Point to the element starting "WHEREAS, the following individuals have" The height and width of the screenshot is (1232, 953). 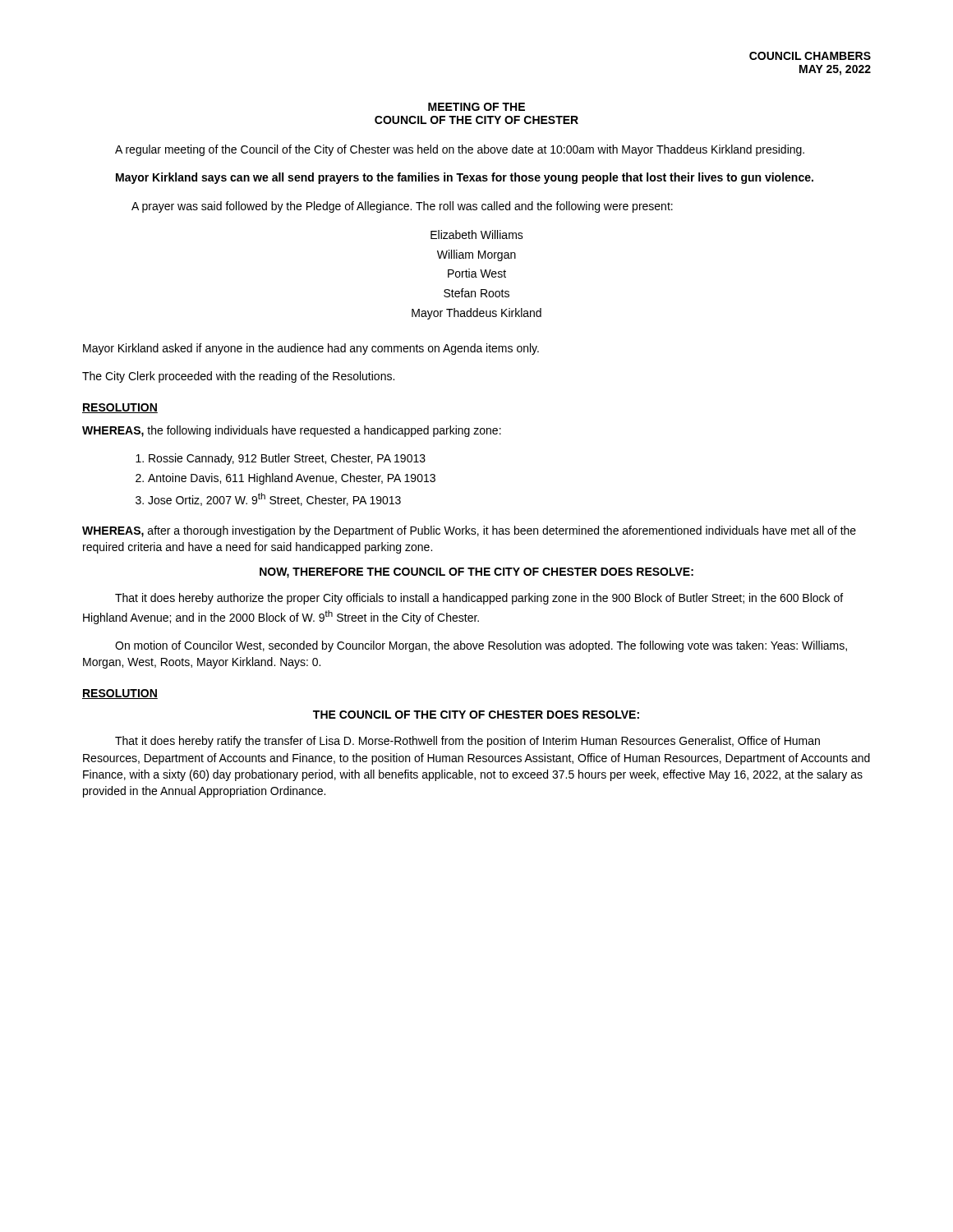(292, 431)
